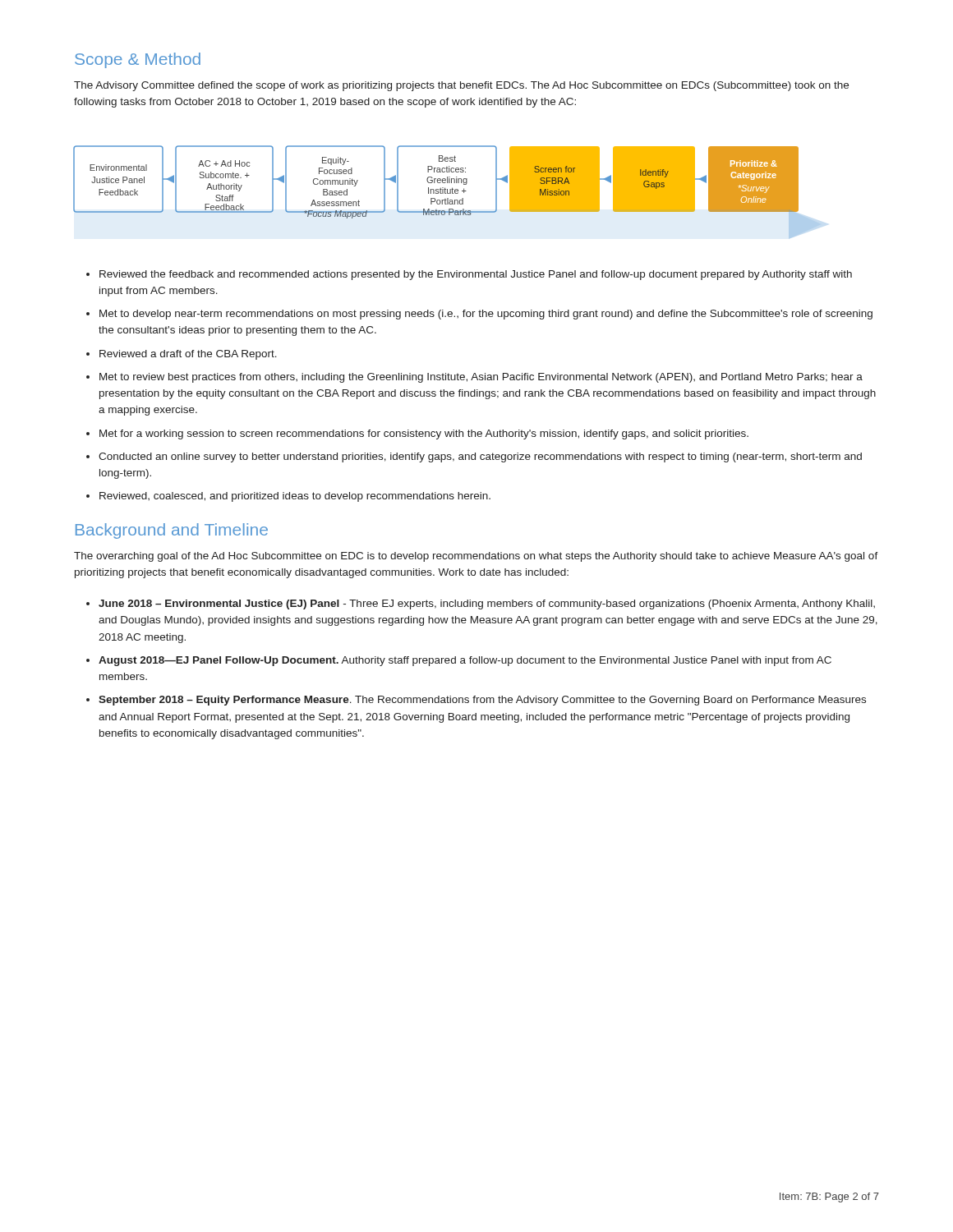Click on the text block containing "The Advisory Committee defined the scope"
Screen dimensions: 1232x953
point(462,93)
